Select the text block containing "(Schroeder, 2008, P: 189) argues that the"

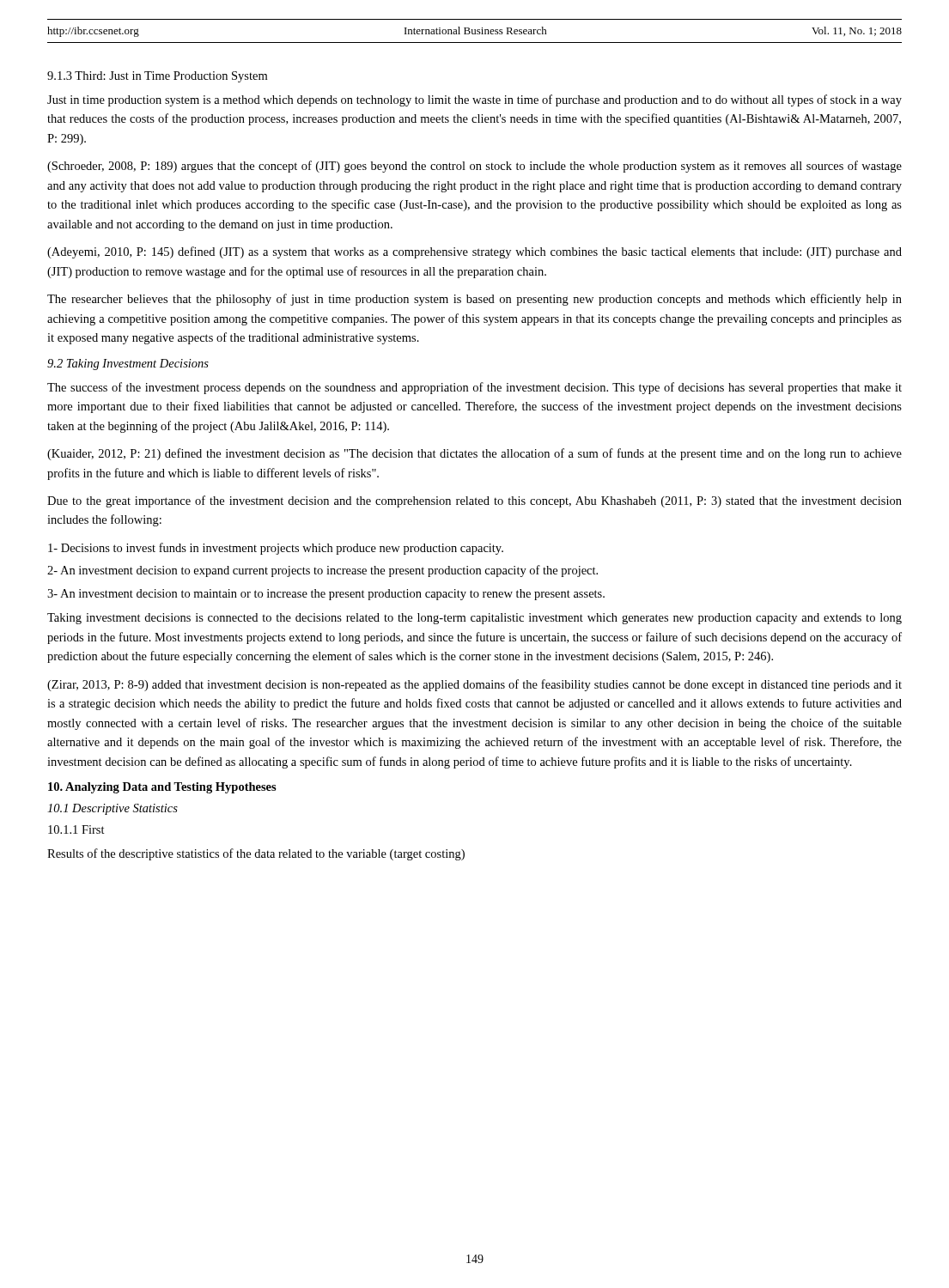pos(474,195)
